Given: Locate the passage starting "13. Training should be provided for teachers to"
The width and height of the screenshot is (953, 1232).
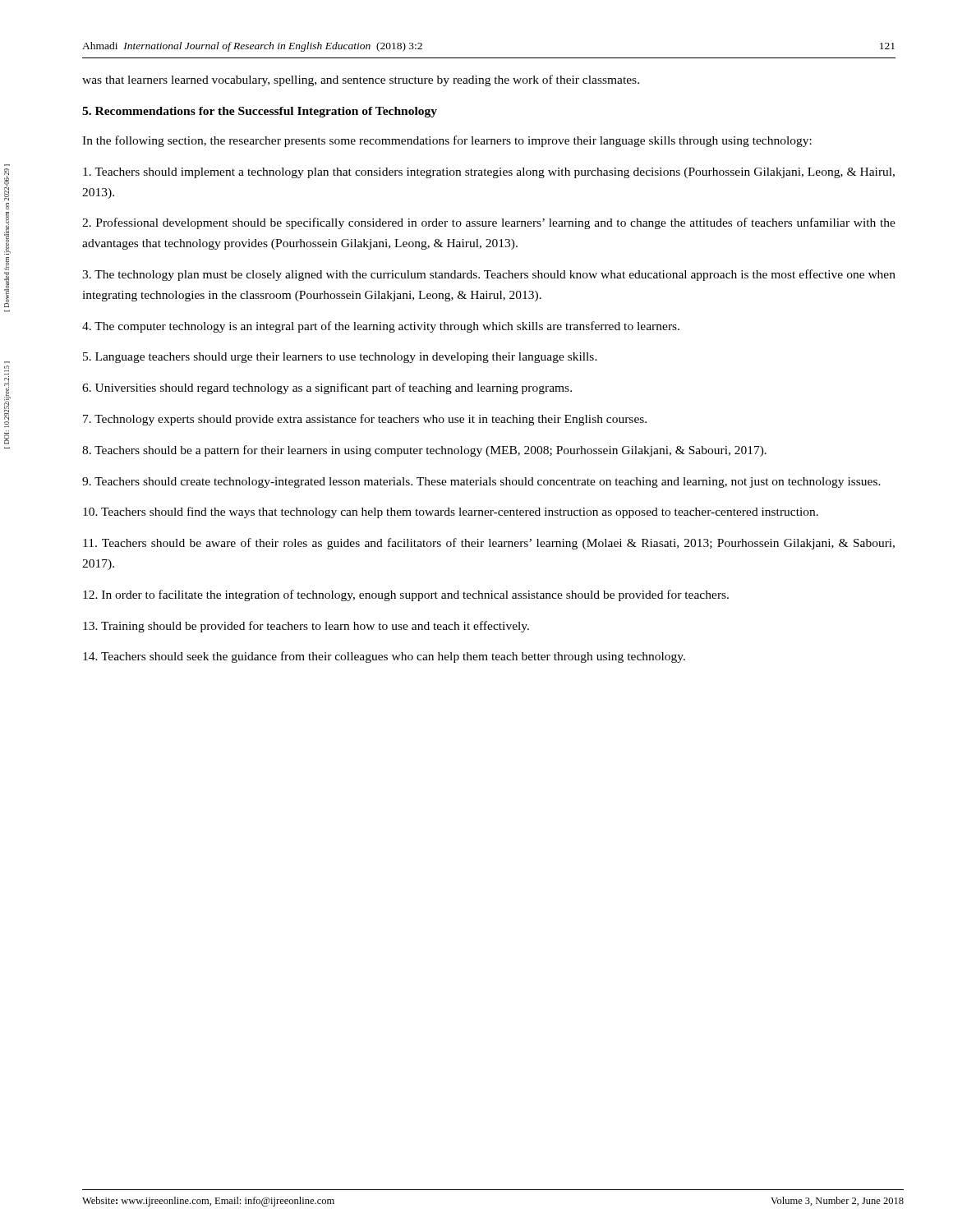Looking at the screenshot, I should click(x=306, y=625).
